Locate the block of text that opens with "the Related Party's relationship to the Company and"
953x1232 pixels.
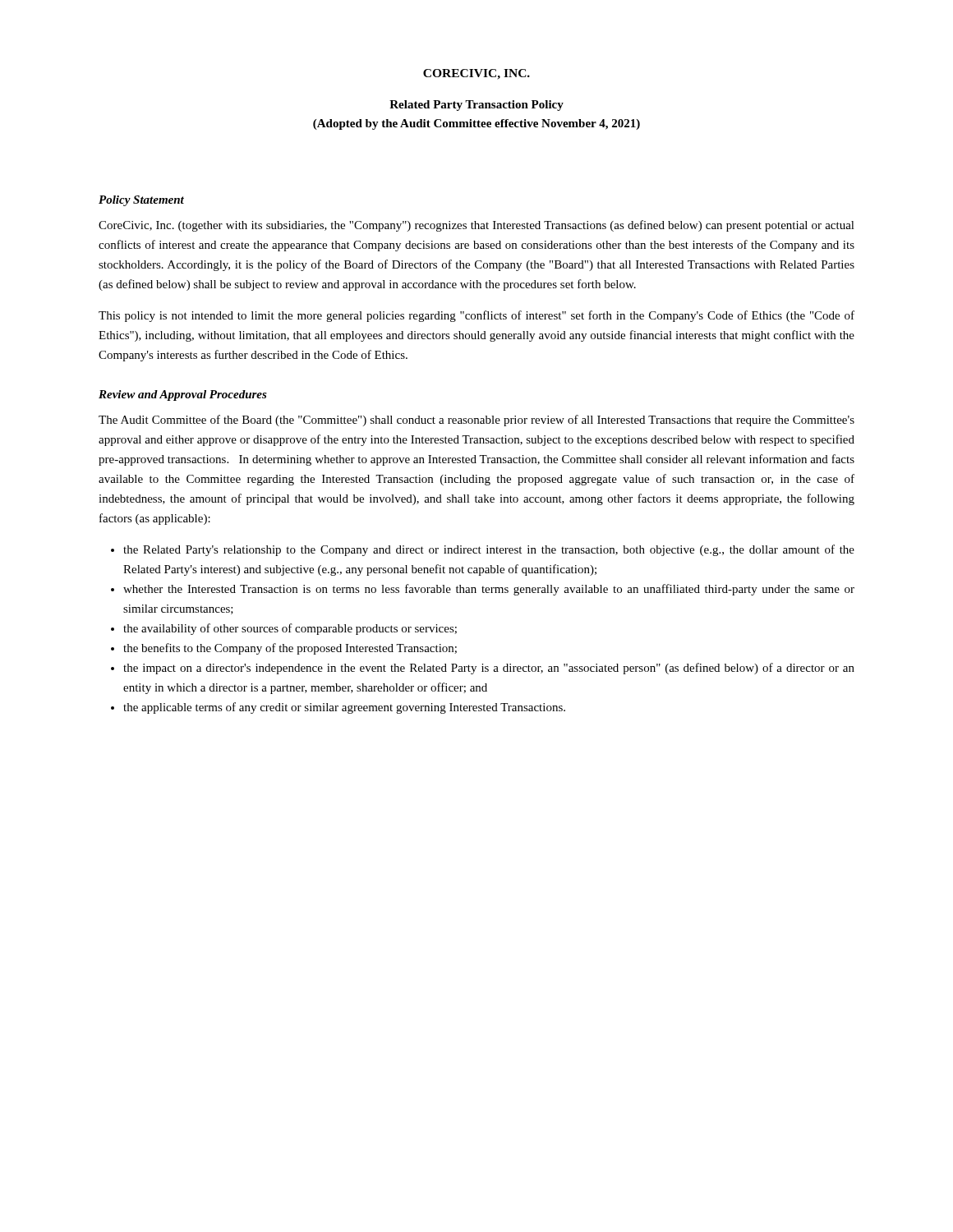pyautogui.click(x=489, y=559)
